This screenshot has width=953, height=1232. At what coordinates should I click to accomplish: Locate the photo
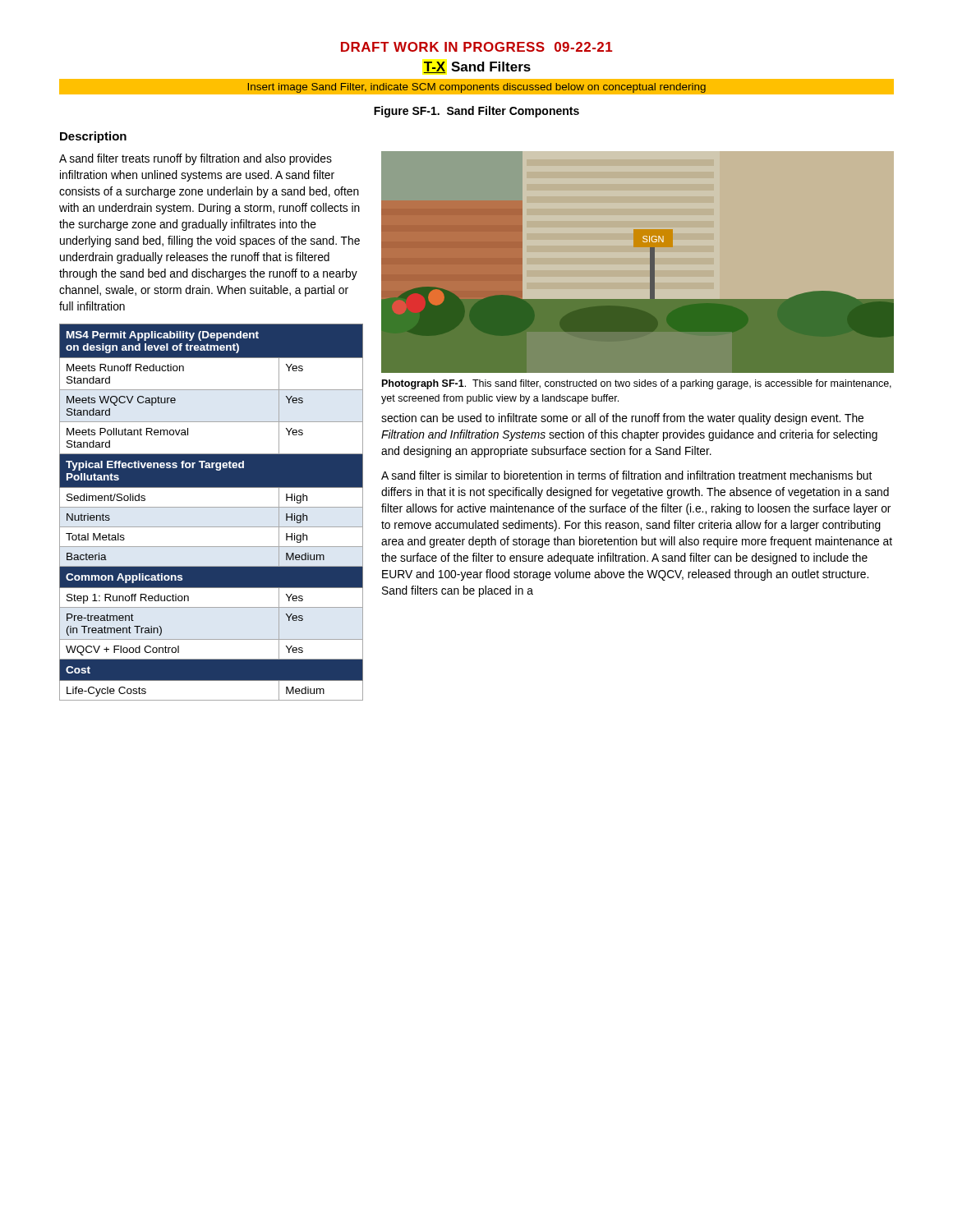[x=638, y=278]
